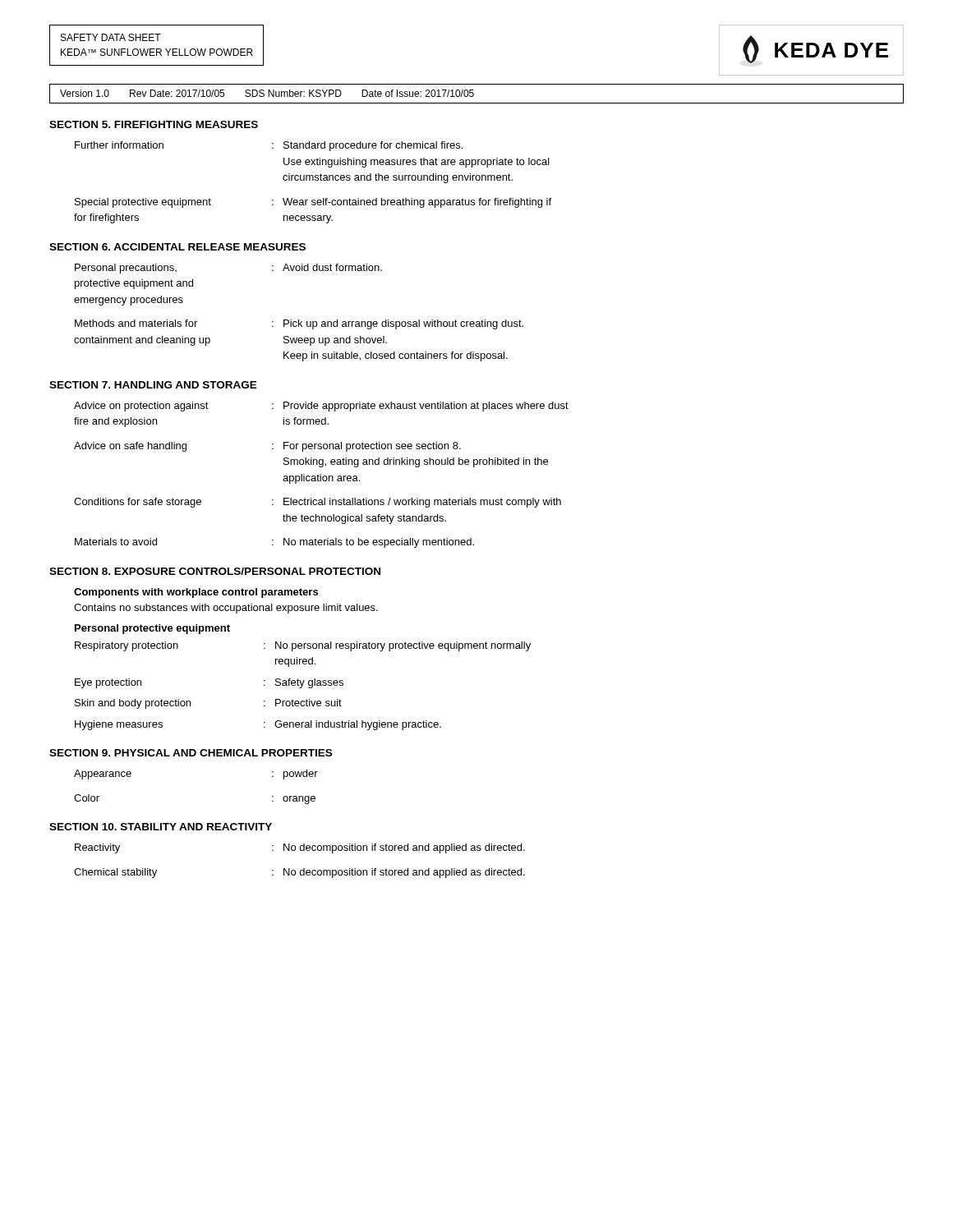This screenshot has height=1232, width=953.
Task: Find the text block containing "Materials to avoid :"
Action: [x=274, y=543]
